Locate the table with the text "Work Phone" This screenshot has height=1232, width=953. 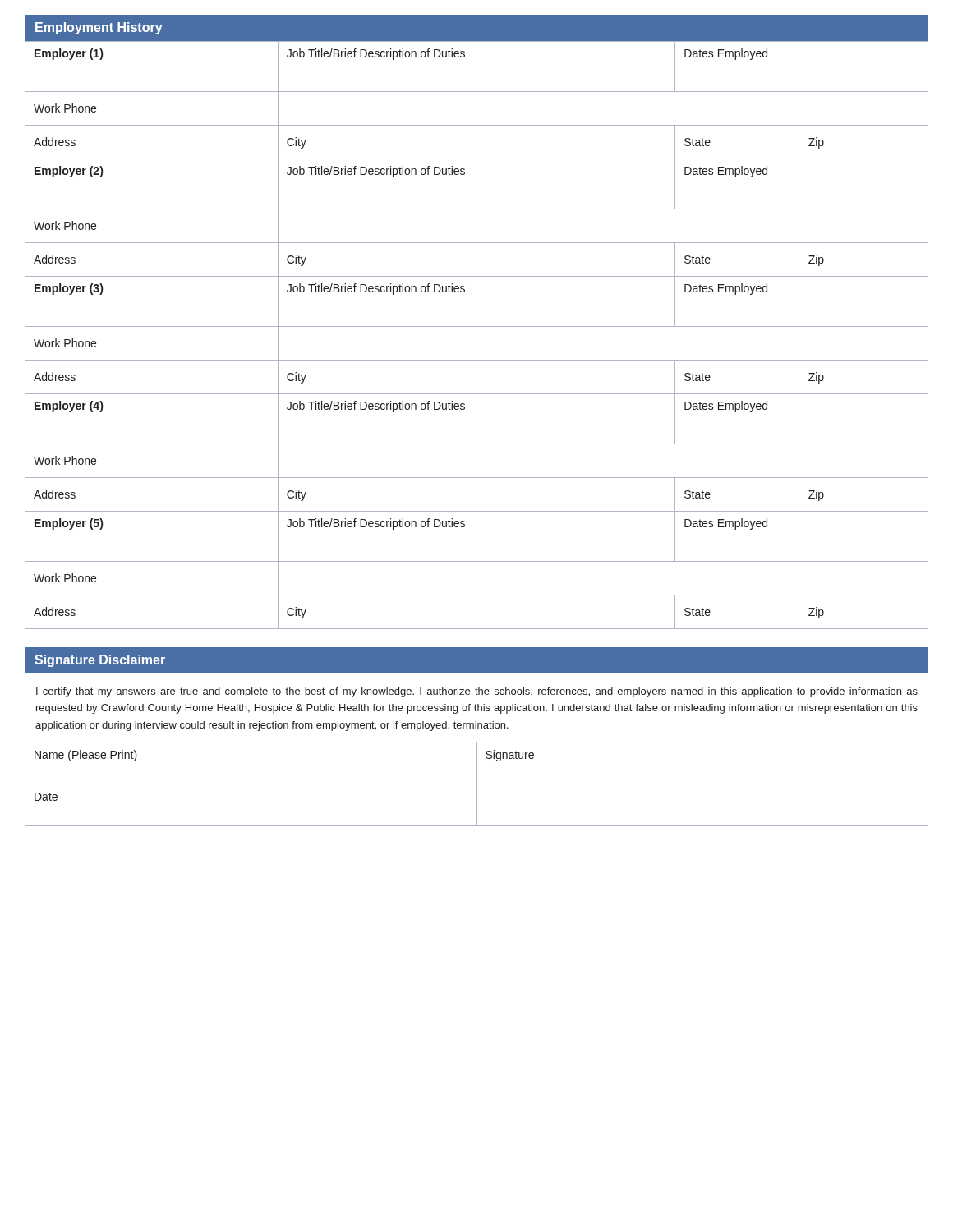click(x=476, y=335)
